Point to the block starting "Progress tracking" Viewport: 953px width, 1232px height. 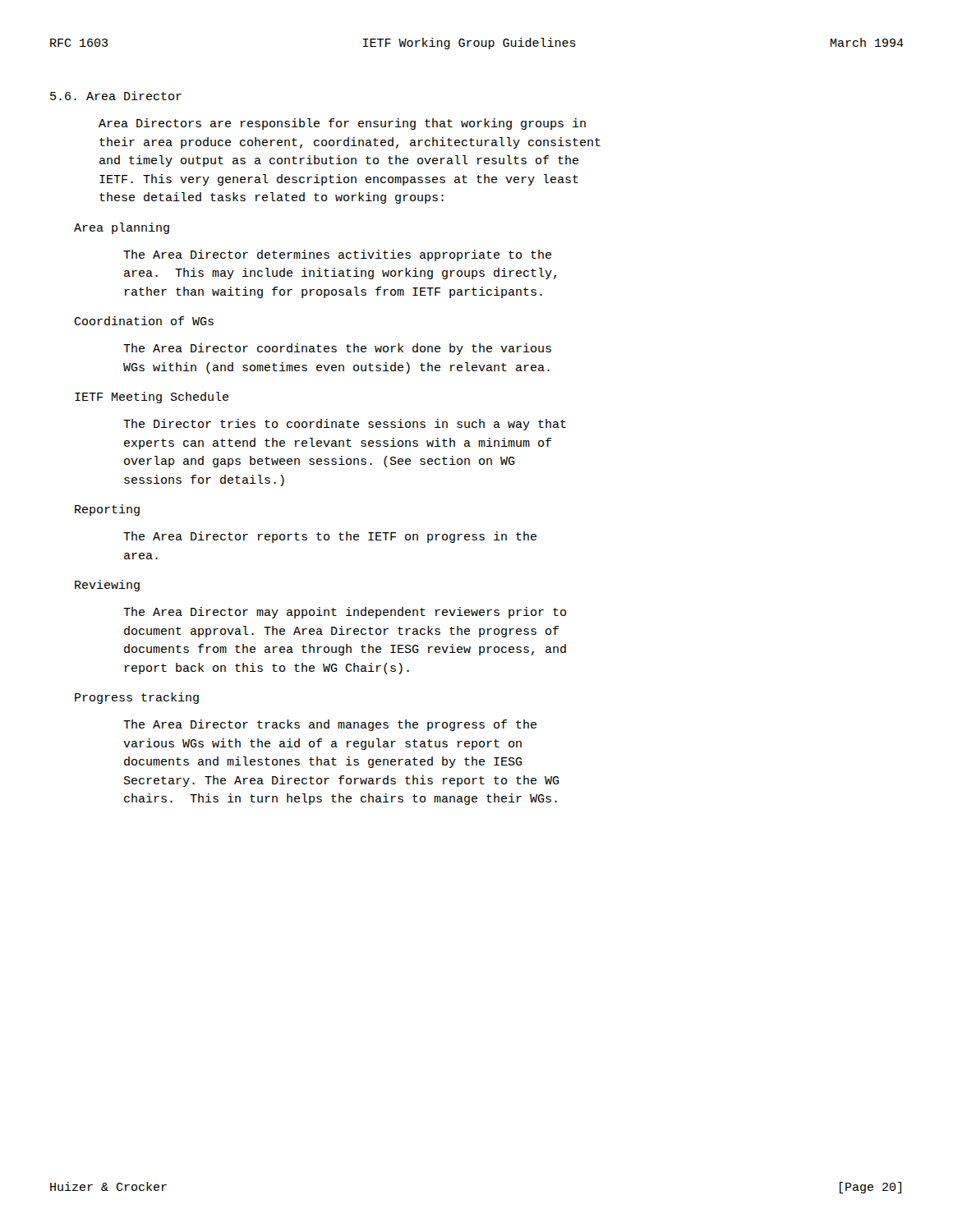[x=137, y=699]
